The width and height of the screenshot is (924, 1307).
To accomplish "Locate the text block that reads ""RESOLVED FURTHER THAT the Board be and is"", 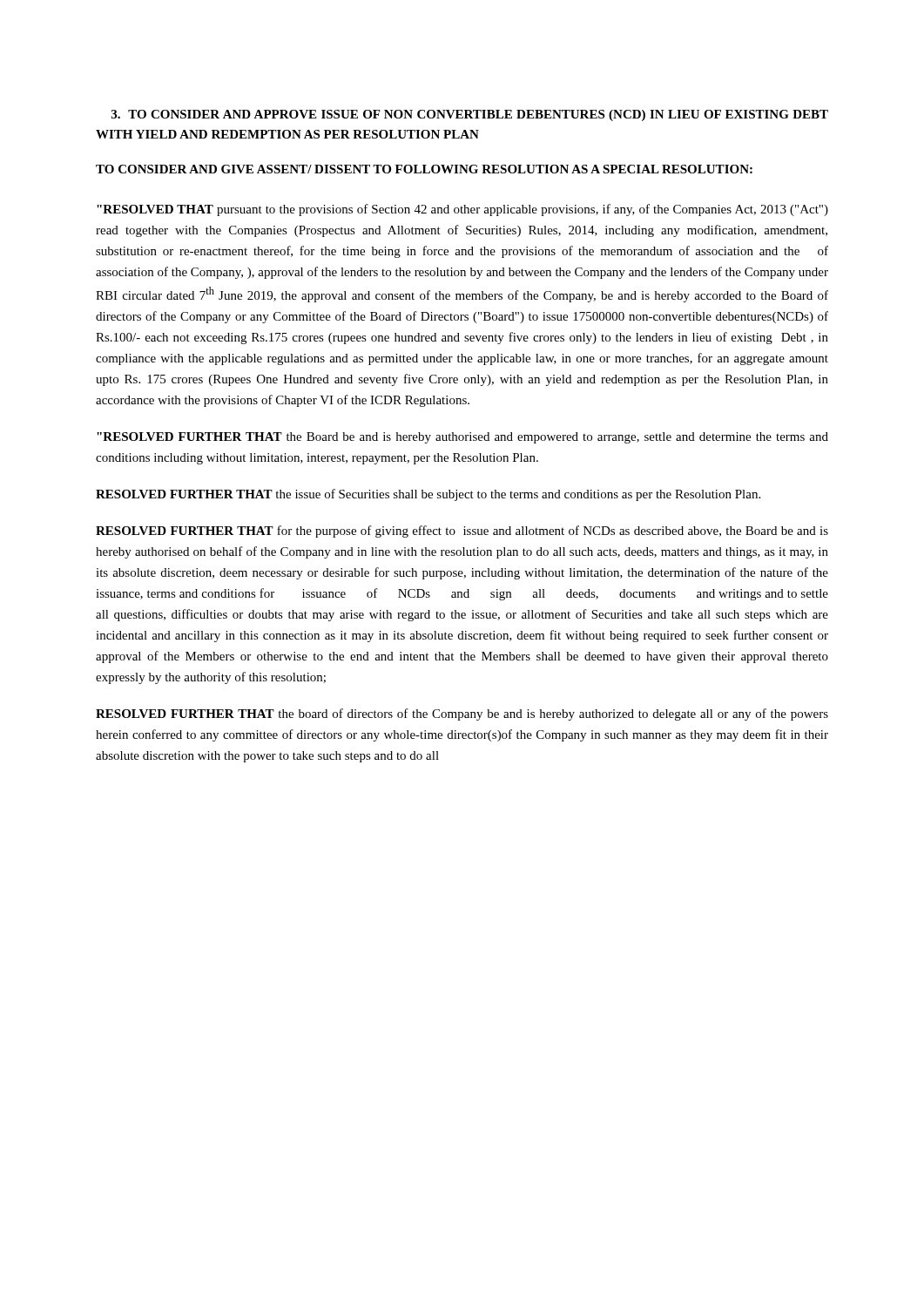I will tap(462, 447).
